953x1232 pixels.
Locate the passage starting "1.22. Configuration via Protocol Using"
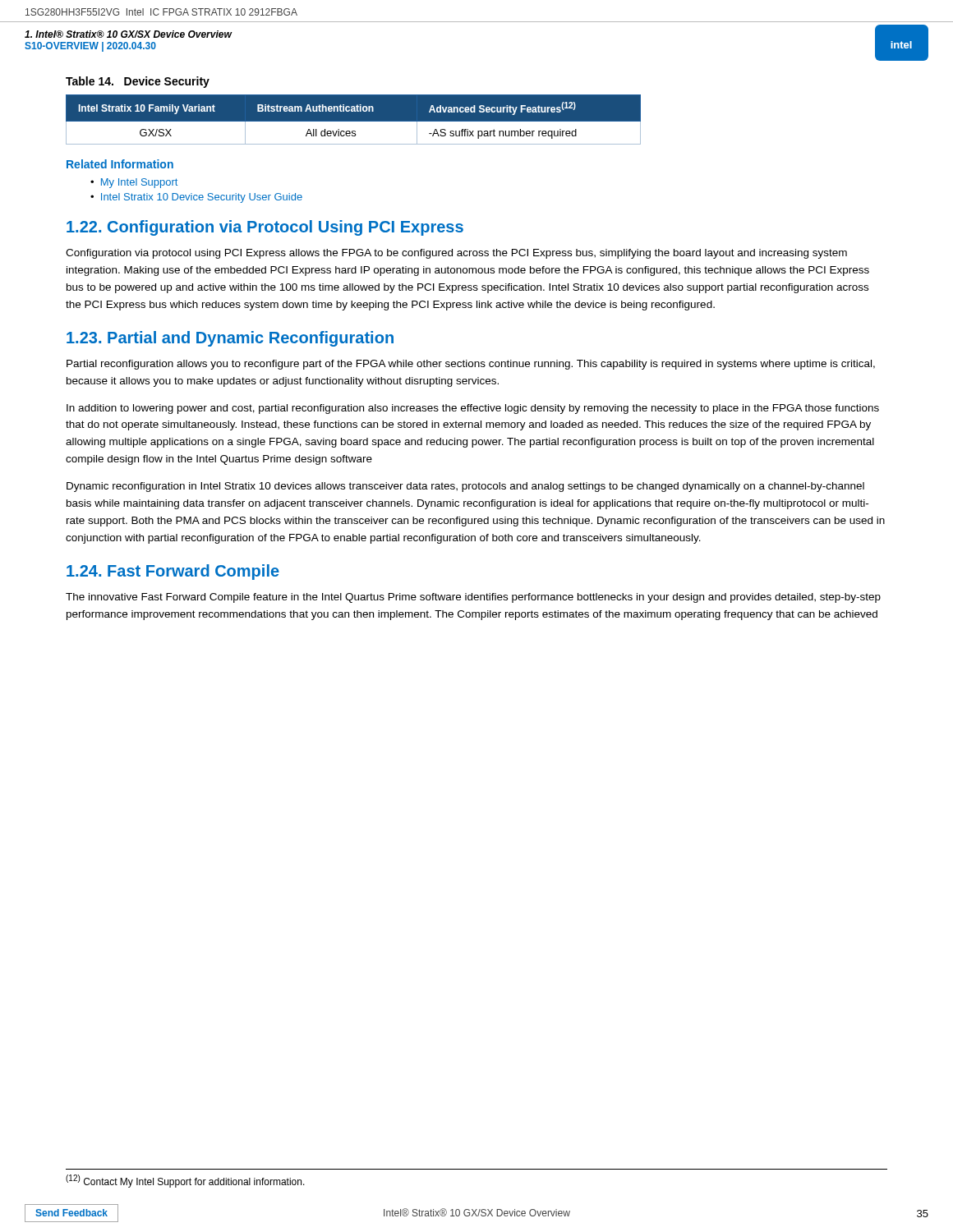pos(265,227)
